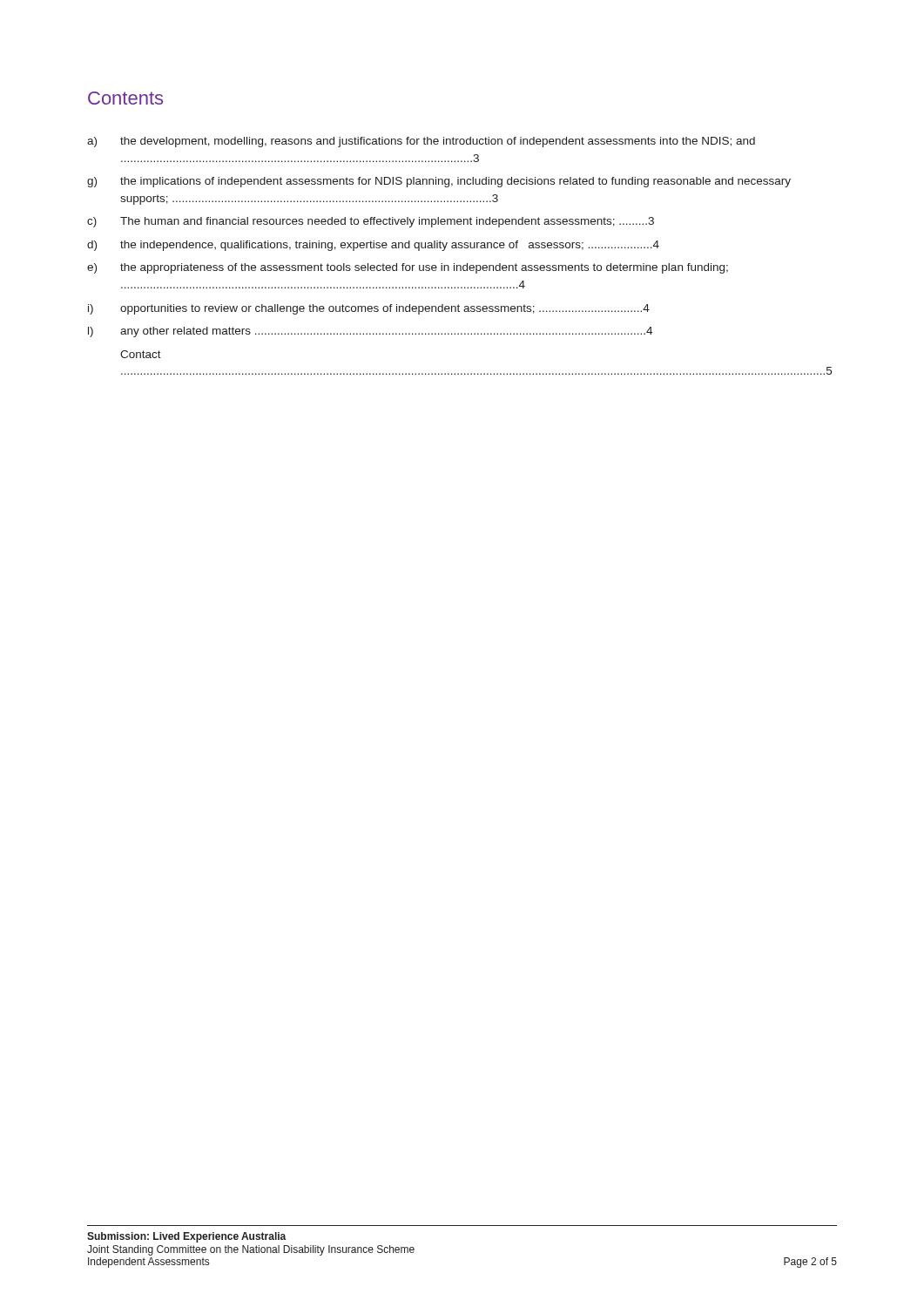Image resolution: width=924 pixels, height=1307 pixels.
Task: Click the passage that begins "i) opportunities to"
Action: tap(462, 308)
